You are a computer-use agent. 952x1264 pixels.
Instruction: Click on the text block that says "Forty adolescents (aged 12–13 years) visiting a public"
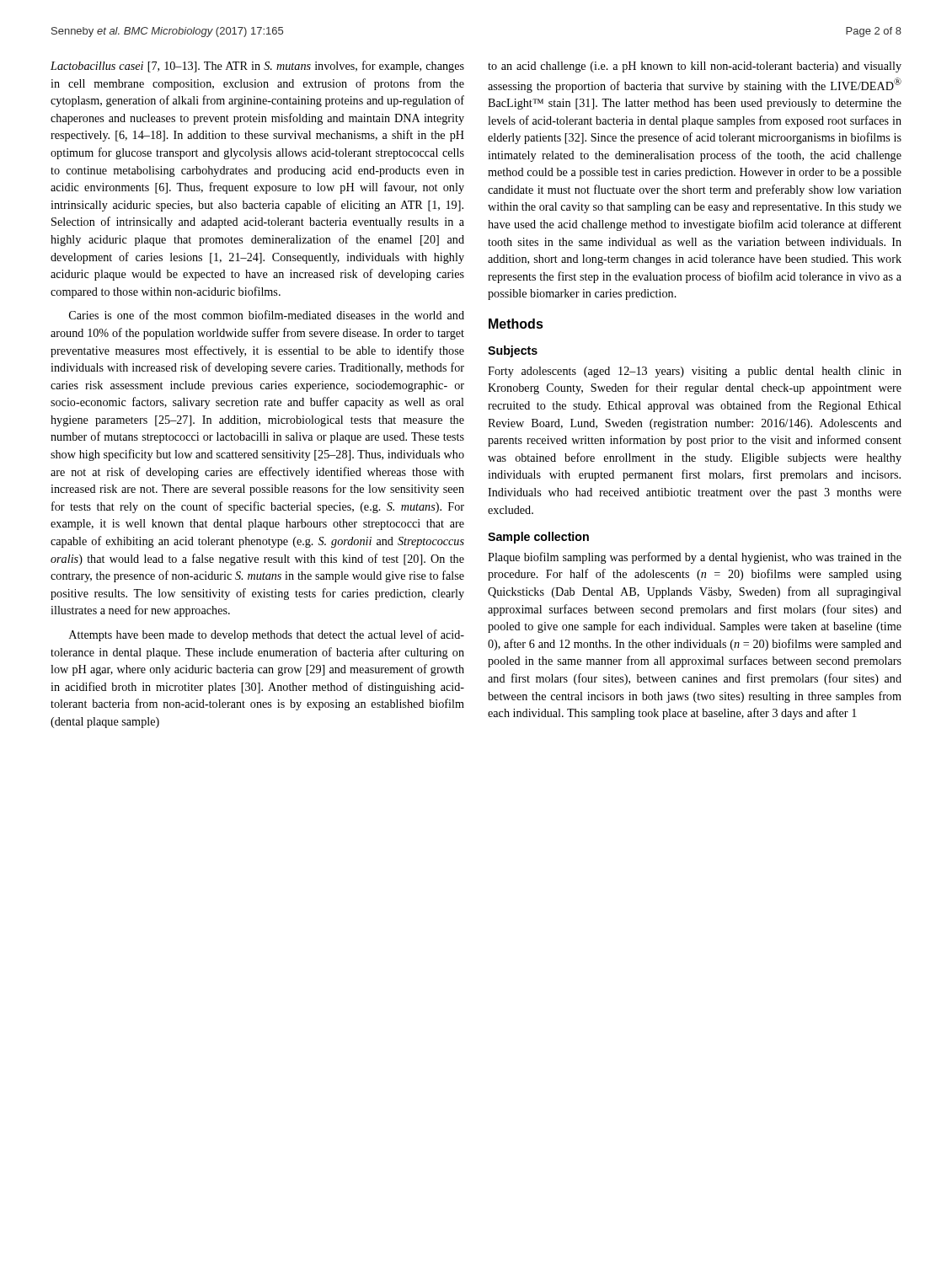click(695, 440)
